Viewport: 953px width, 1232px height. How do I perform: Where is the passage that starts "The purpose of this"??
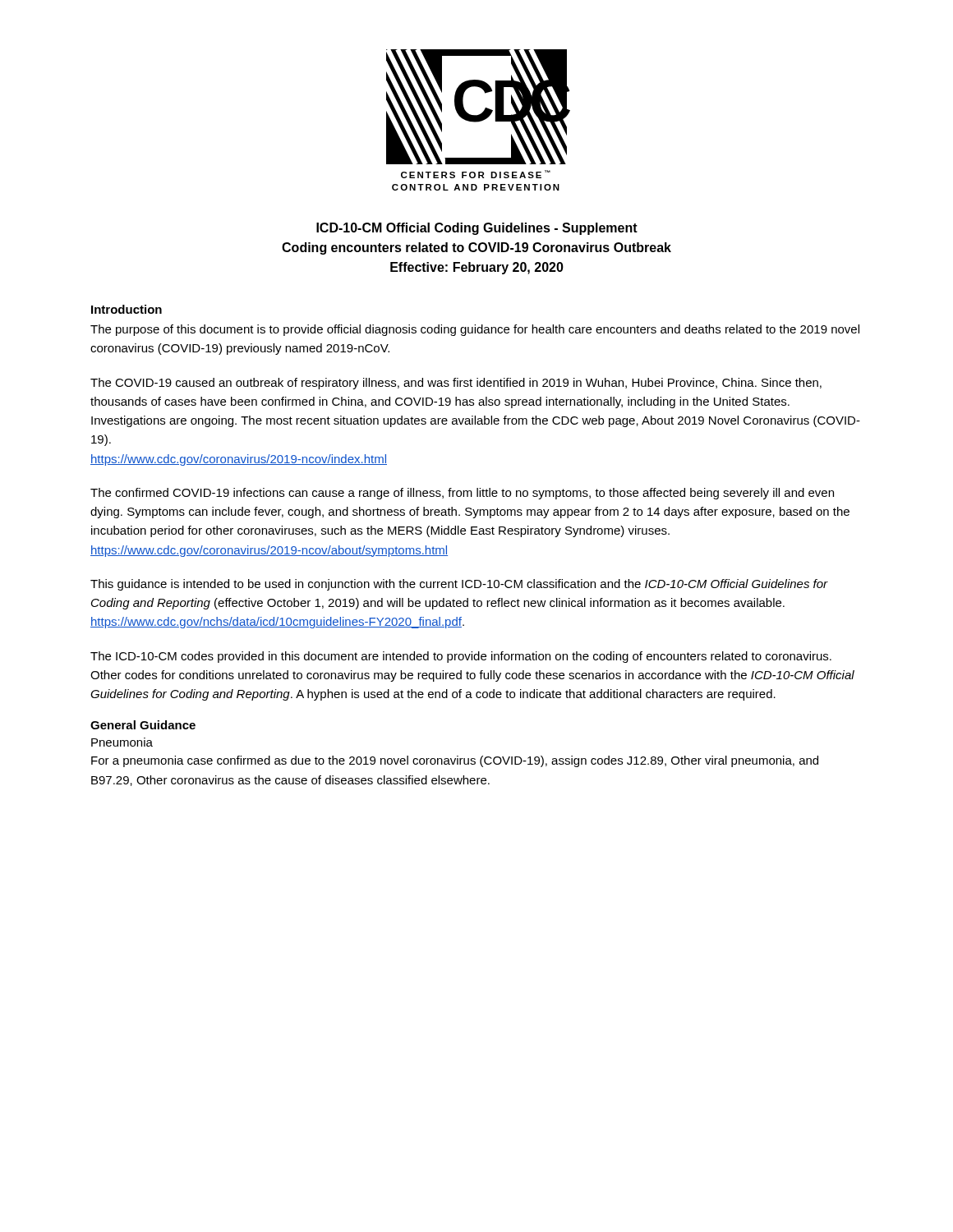475,338
